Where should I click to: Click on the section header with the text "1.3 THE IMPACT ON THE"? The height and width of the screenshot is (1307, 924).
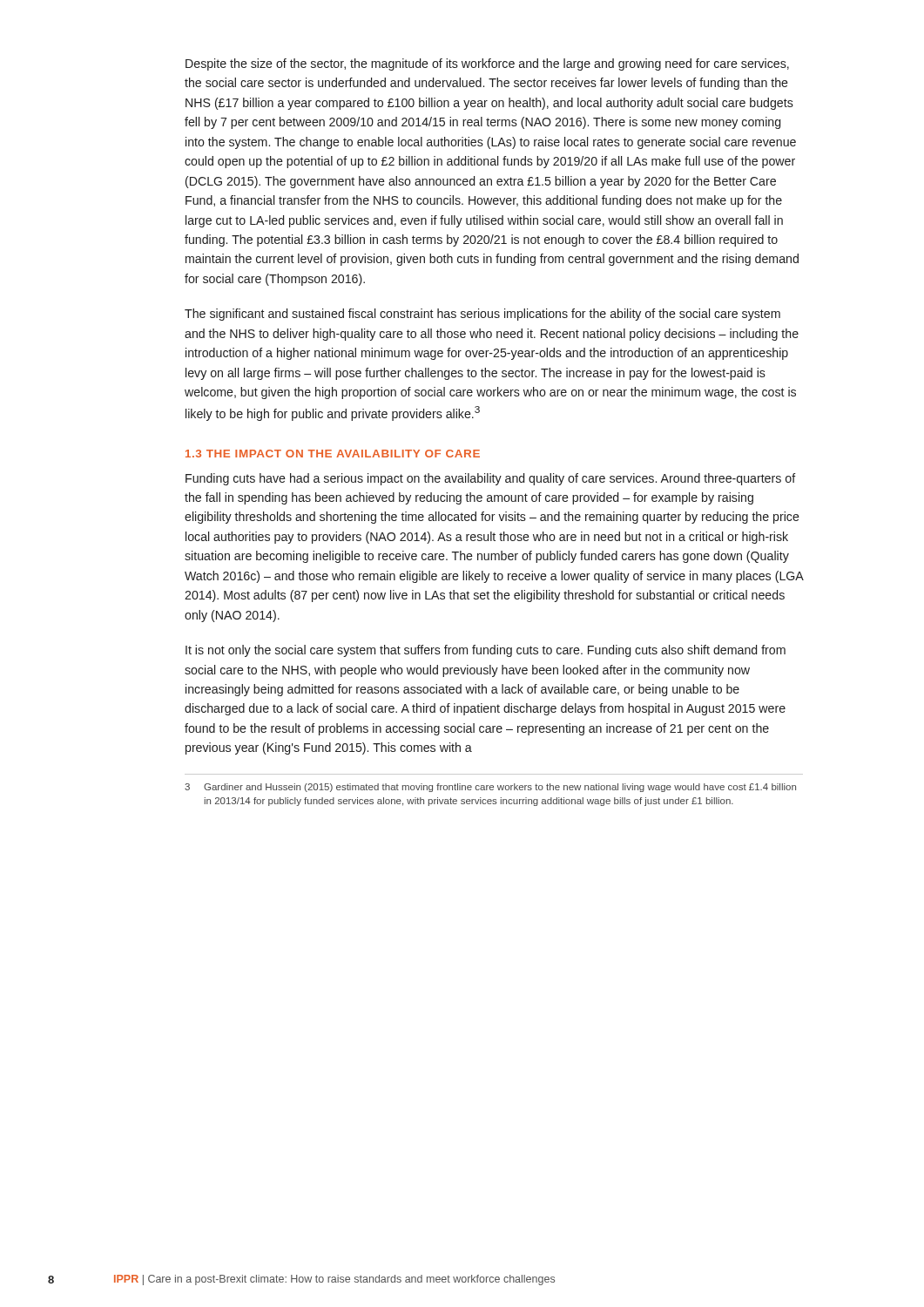333,453
